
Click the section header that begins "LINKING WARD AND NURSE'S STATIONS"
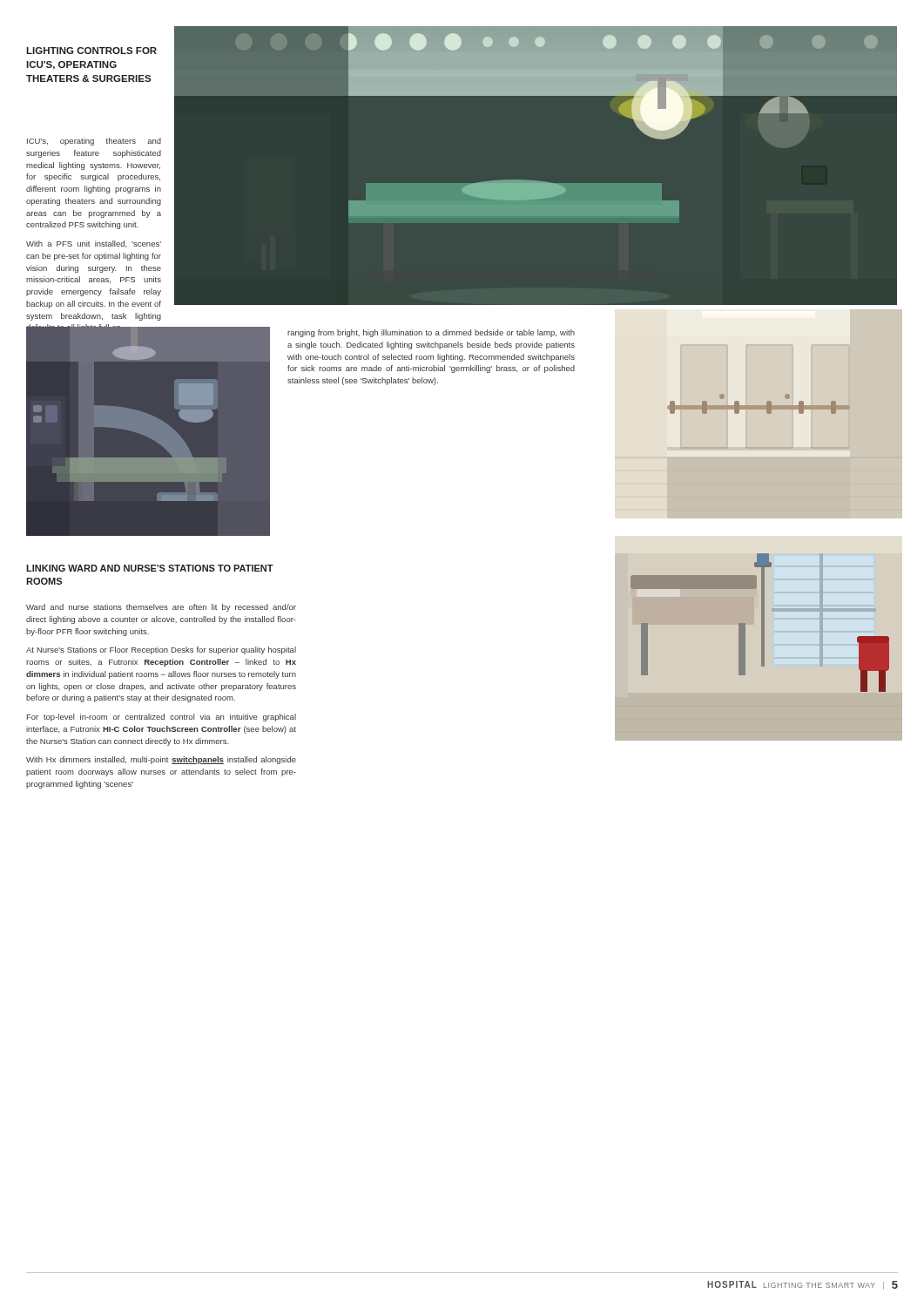pos(161,575)
